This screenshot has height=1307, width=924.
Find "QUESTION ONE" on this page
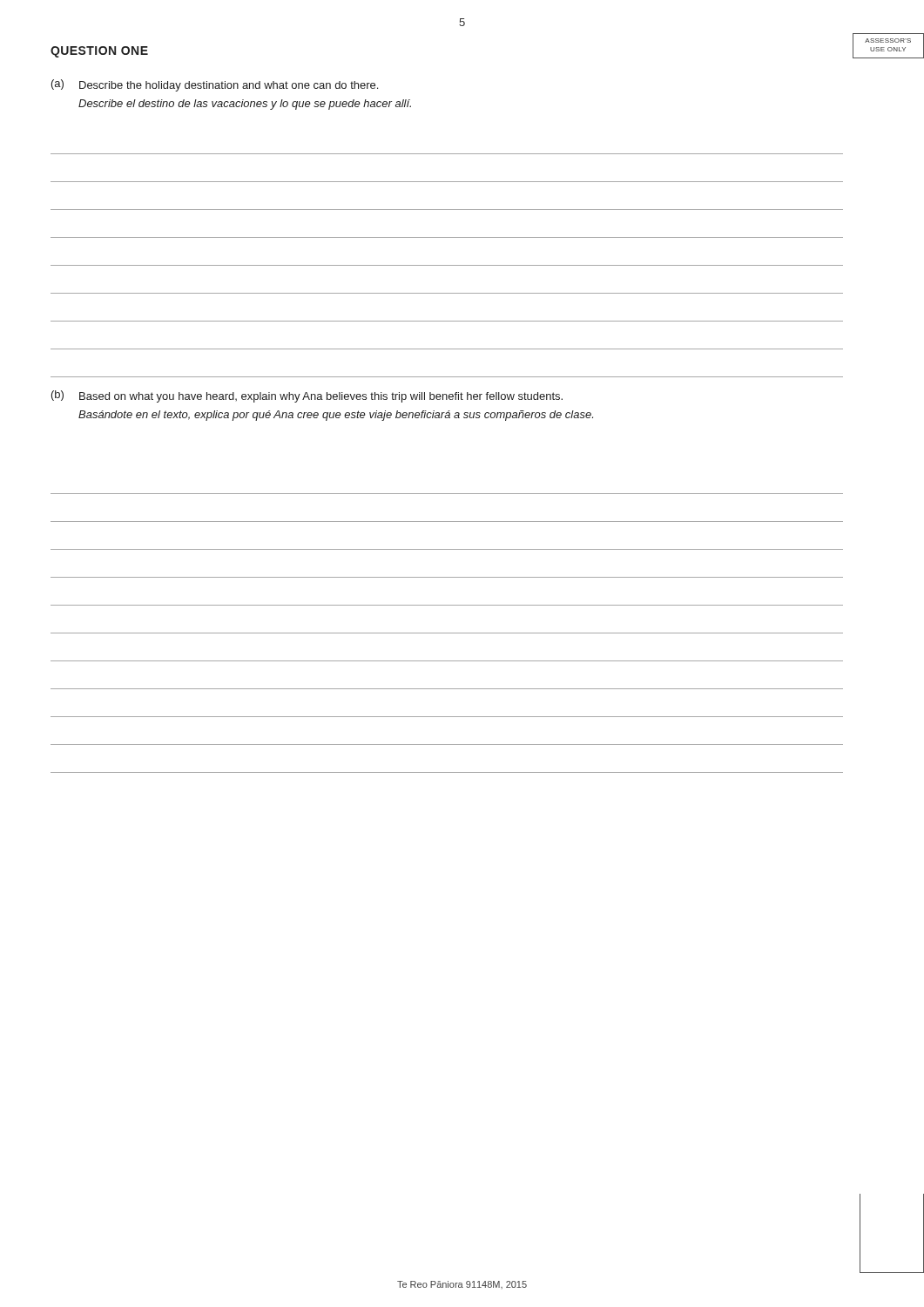(x=99, y=51)
